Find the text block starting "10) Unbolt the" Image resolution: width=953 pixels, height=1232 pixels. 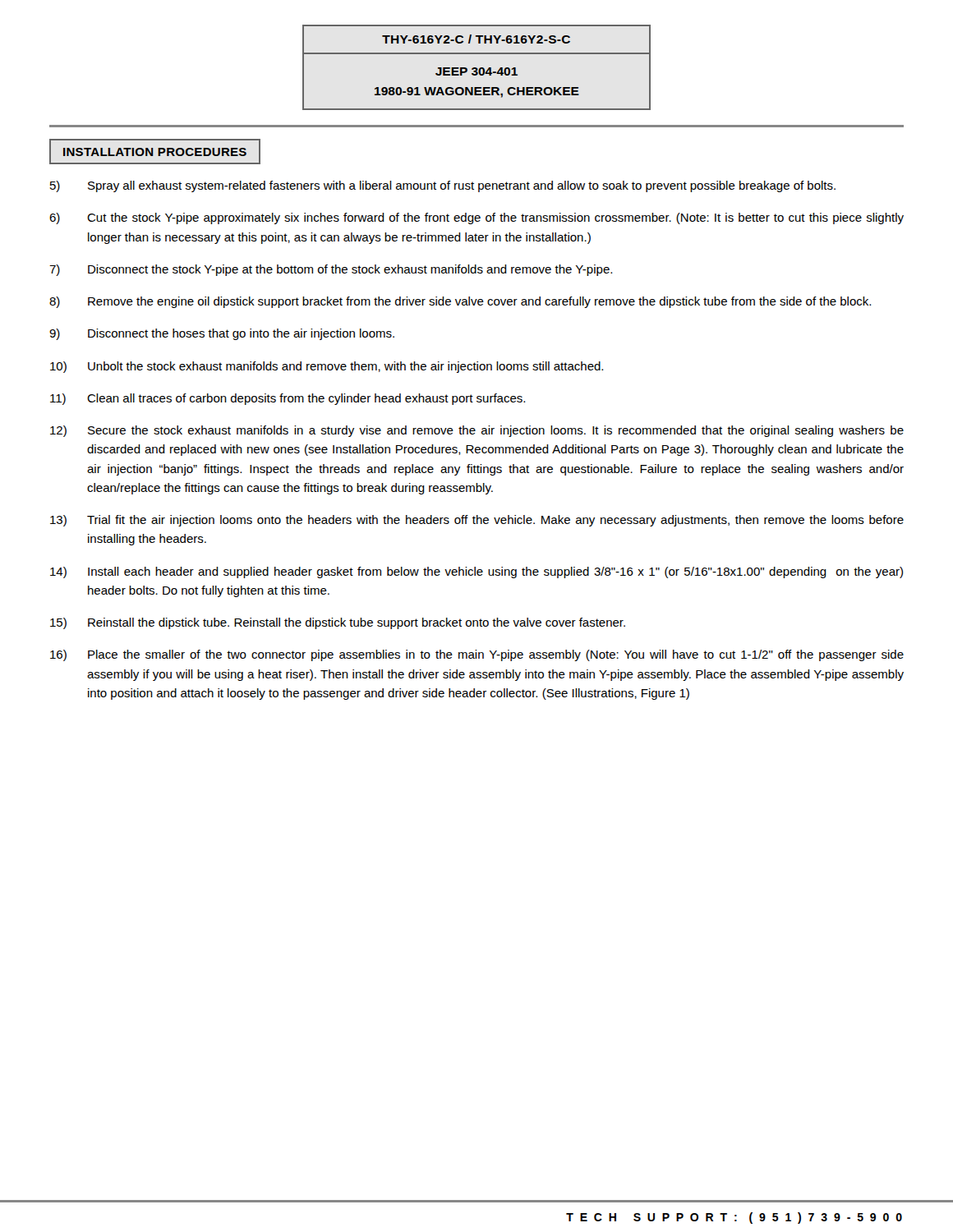pos(476,366)
